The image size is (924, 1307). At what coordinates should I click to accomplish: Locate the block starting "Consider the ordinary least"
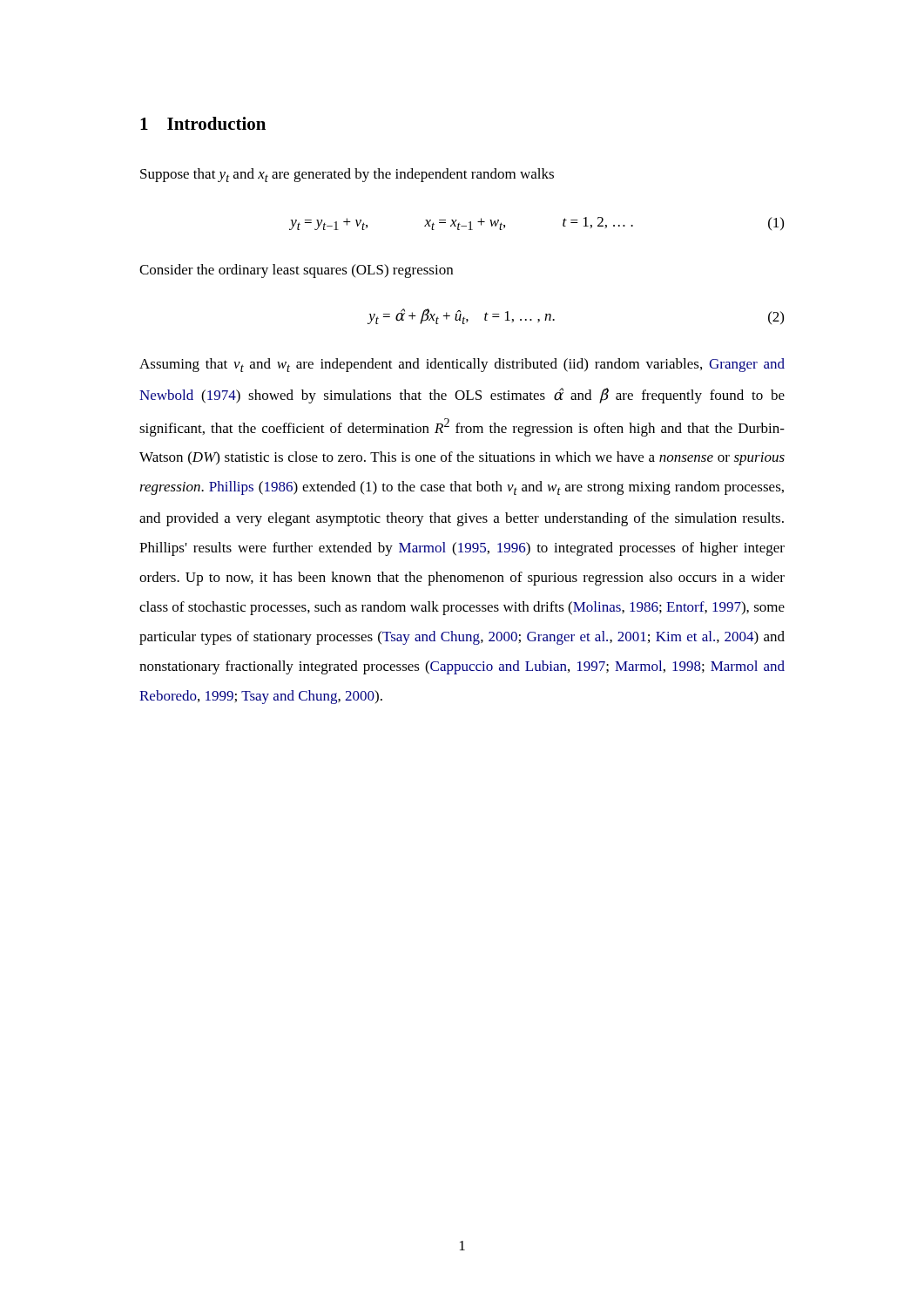[x=296, y=270]
